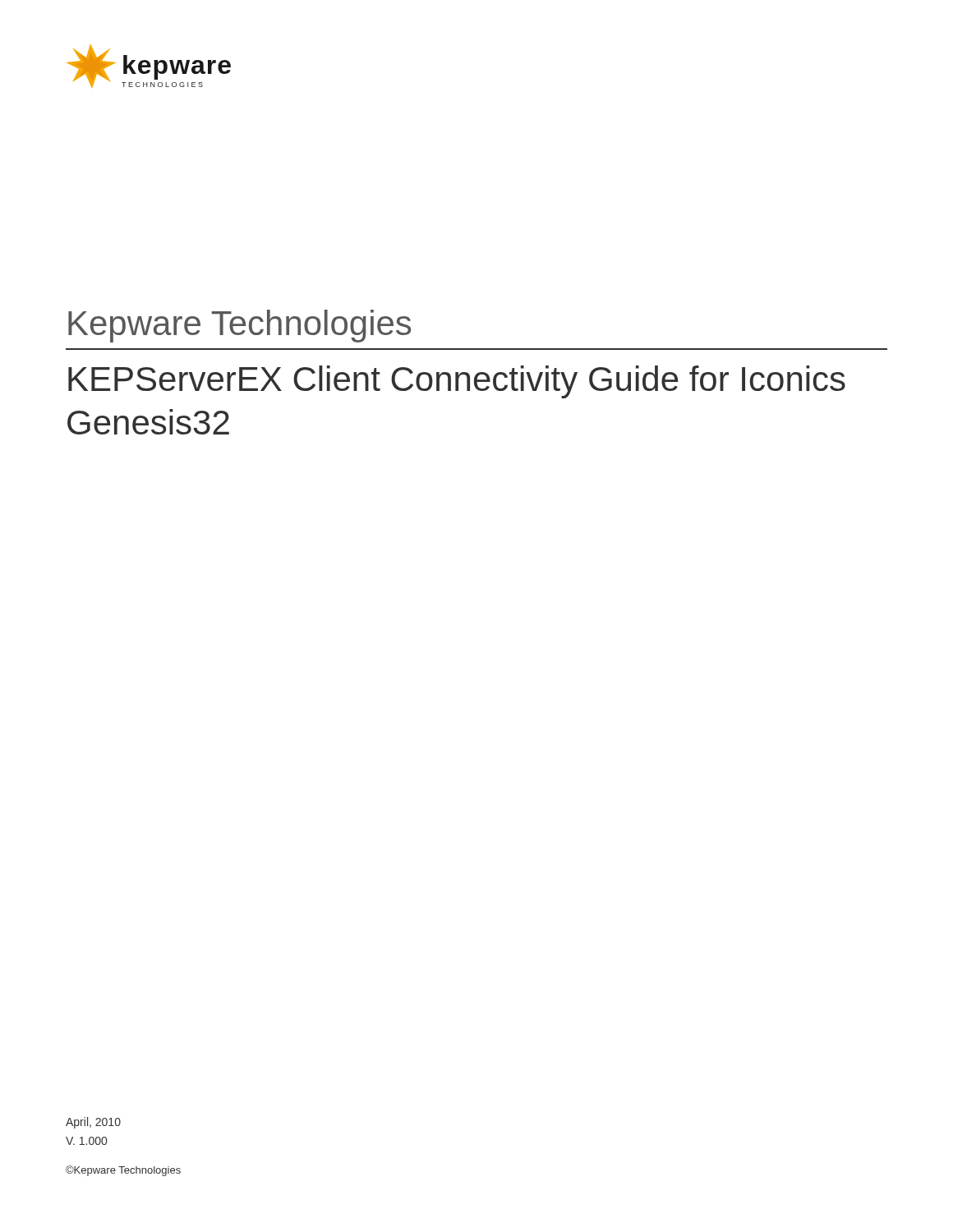
Task: Locate the footnote that says "©Kepware Technologies"
Action: click(123, 1170)
